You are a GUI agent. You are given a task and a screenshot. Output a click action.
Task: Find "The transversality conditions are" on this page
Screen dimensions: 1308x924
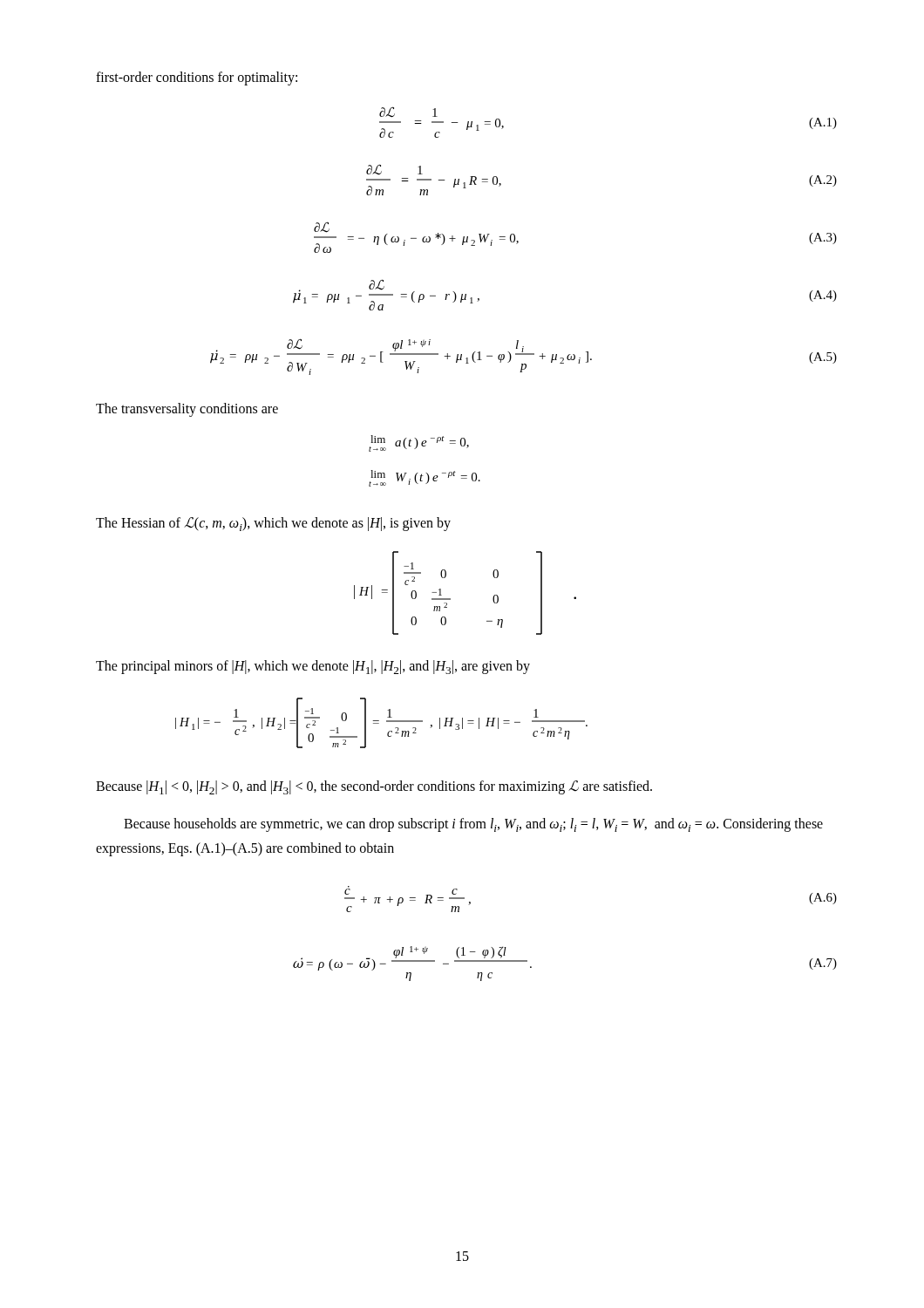pyautogui.click(x=187, y=409)
